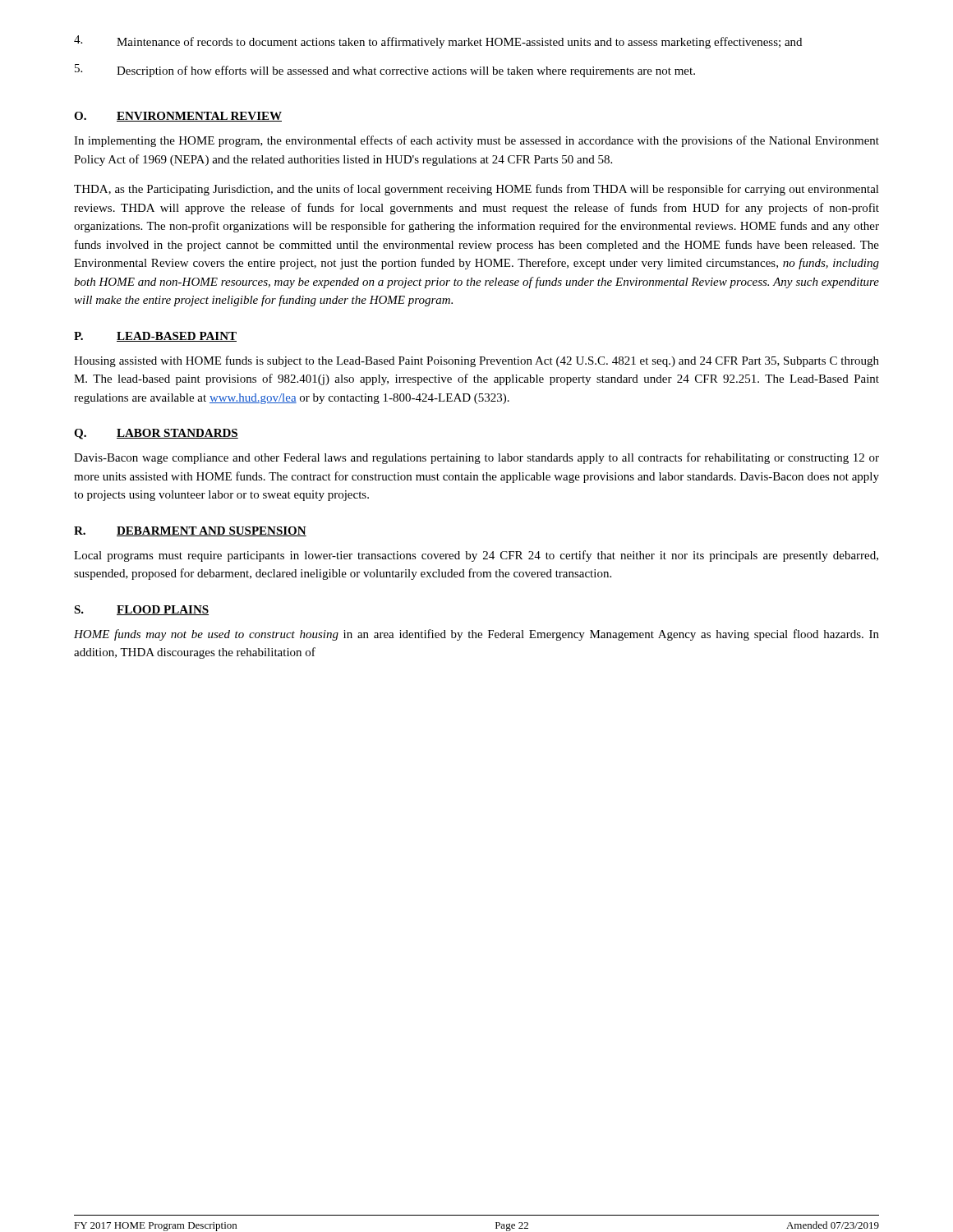Locate the text "O. ENVIRONMENTAL REVIEW"
This screenshot has height=1232, width=953.
click(178, 116)
